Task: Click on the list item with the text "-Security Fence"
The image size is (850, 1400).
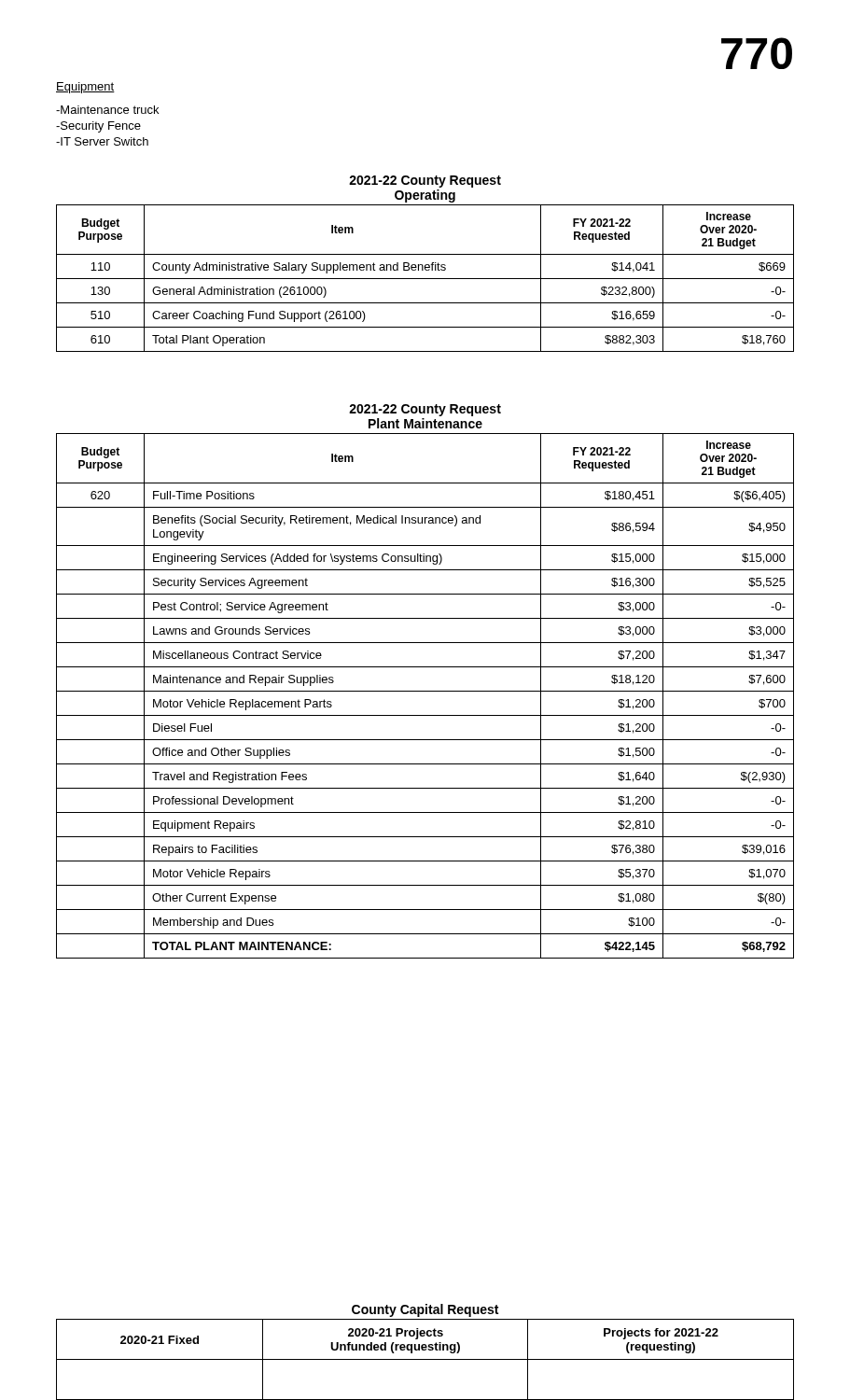Action: tap(98, 126)
